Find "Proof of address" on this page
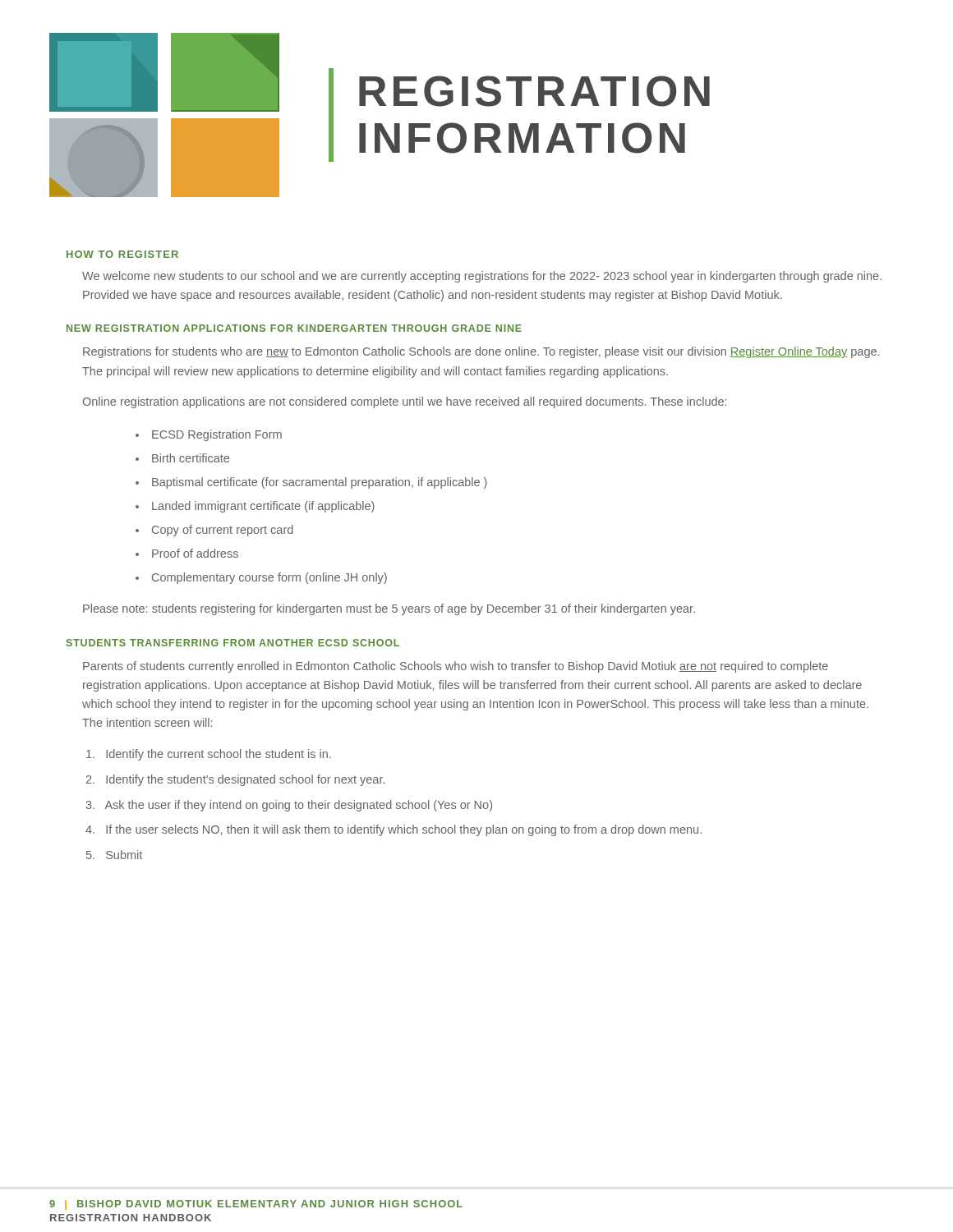953x1232 pixels. click(x=195, y=553)
